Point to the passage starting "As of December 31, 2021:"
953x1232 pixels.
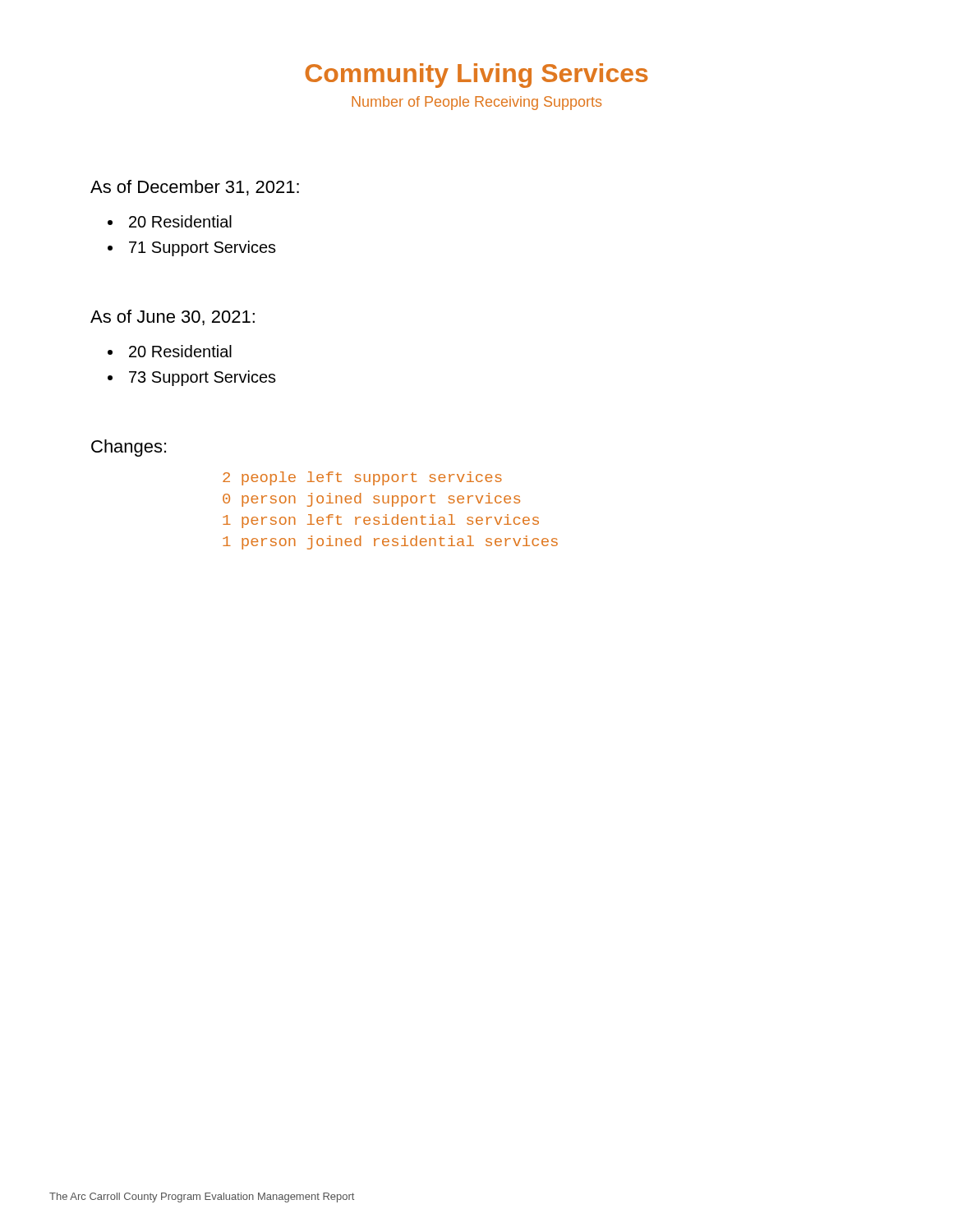[195, 188]
